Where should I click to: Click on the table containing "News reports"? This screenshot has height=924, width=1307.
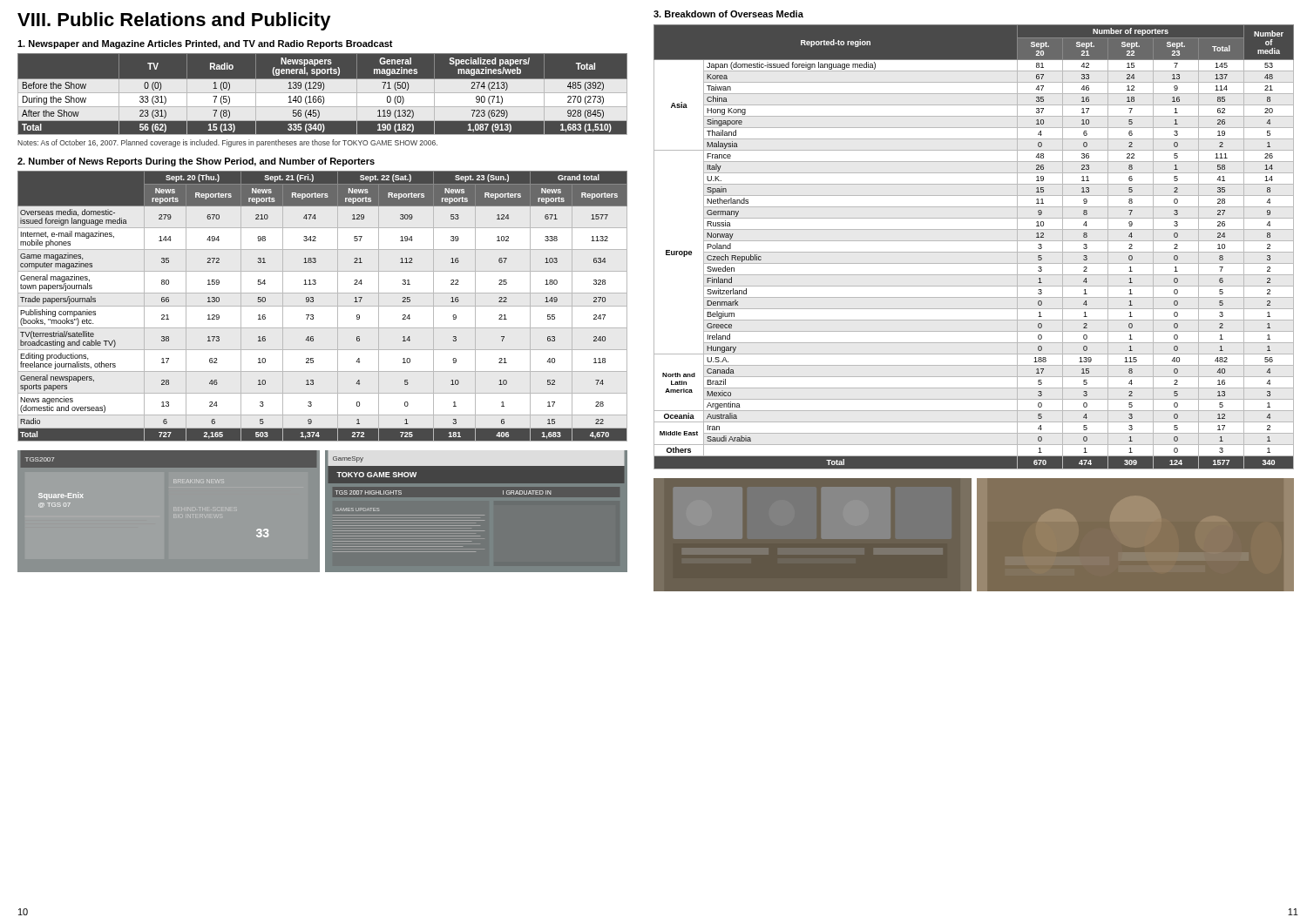pyautogui.click(x=322, y=306)
